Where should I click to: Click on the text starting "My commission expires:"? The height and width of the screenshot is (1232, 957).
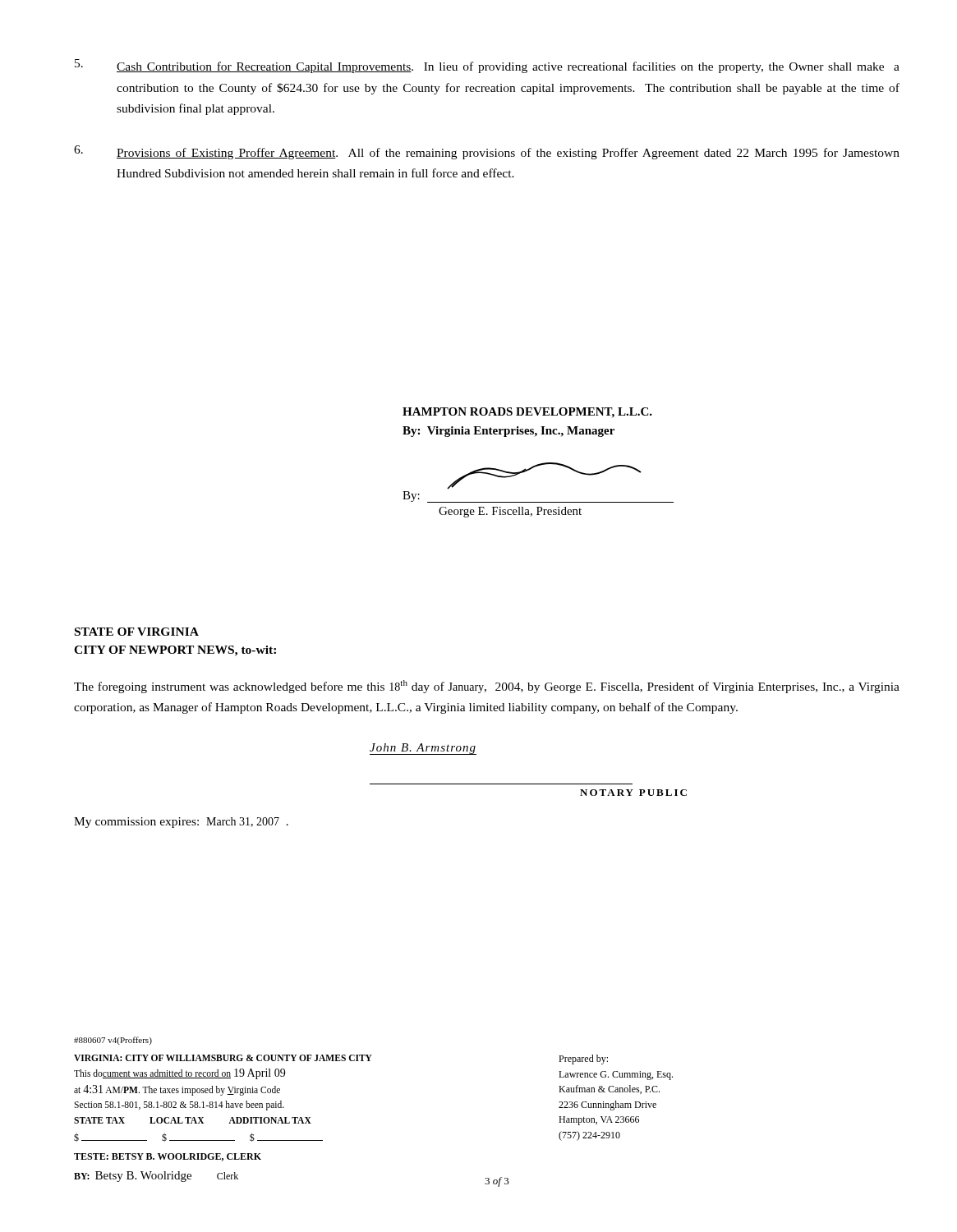click(x=181, y=821)
